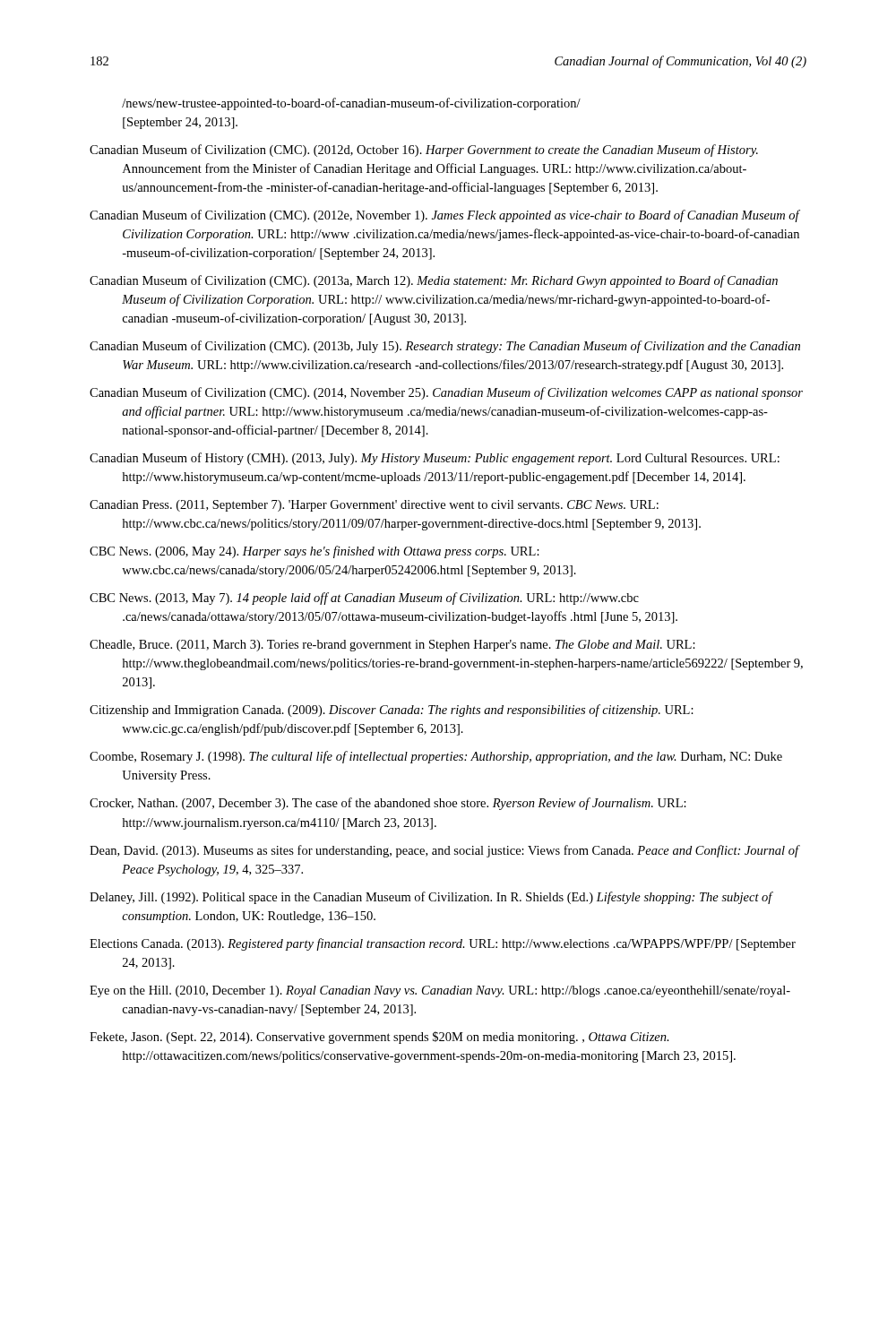Locate the block of text that opens with "Eye on the"

point(440,999)
